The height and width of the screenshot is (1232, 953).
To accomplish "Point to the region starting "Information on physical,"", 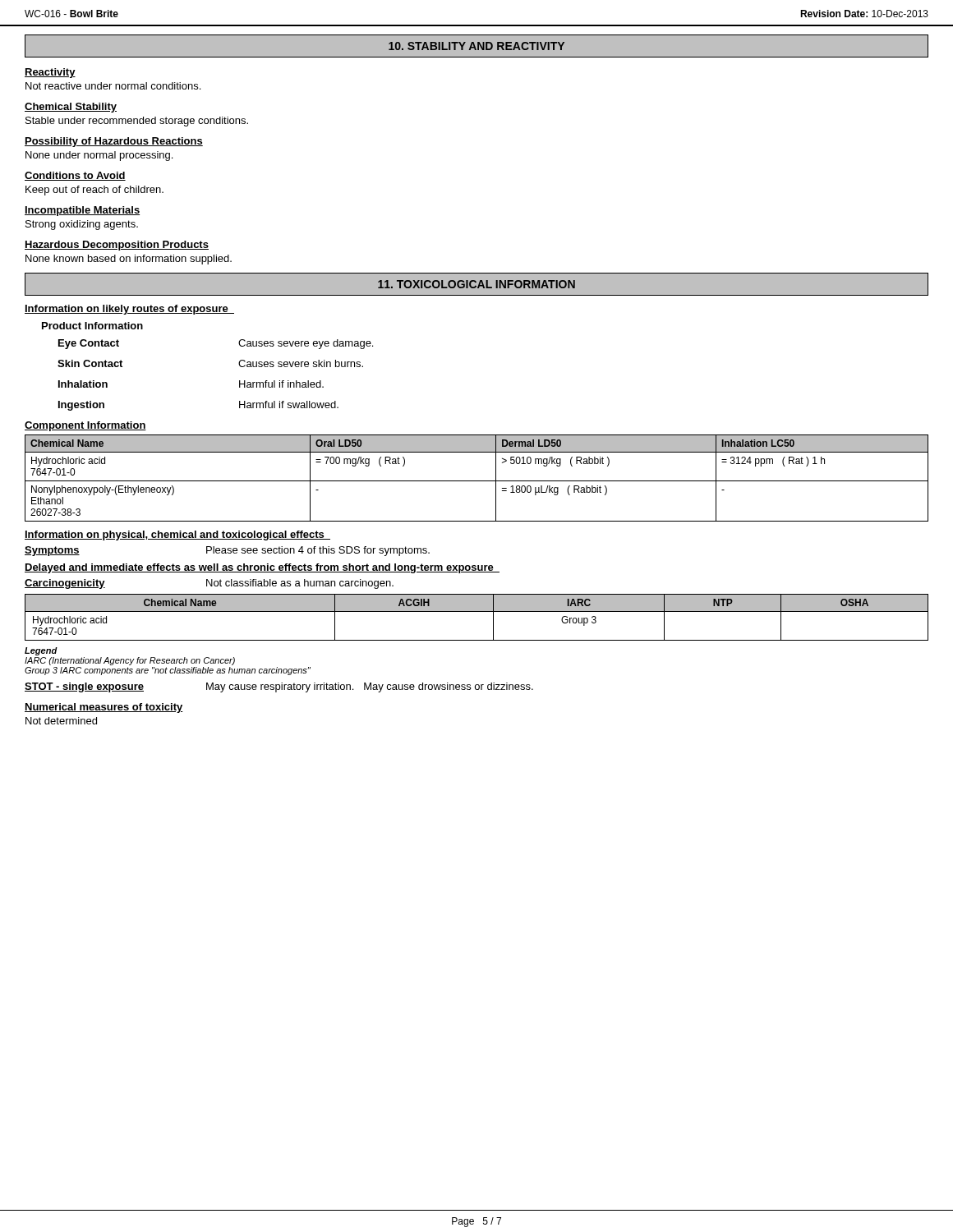I will [177, 536].
